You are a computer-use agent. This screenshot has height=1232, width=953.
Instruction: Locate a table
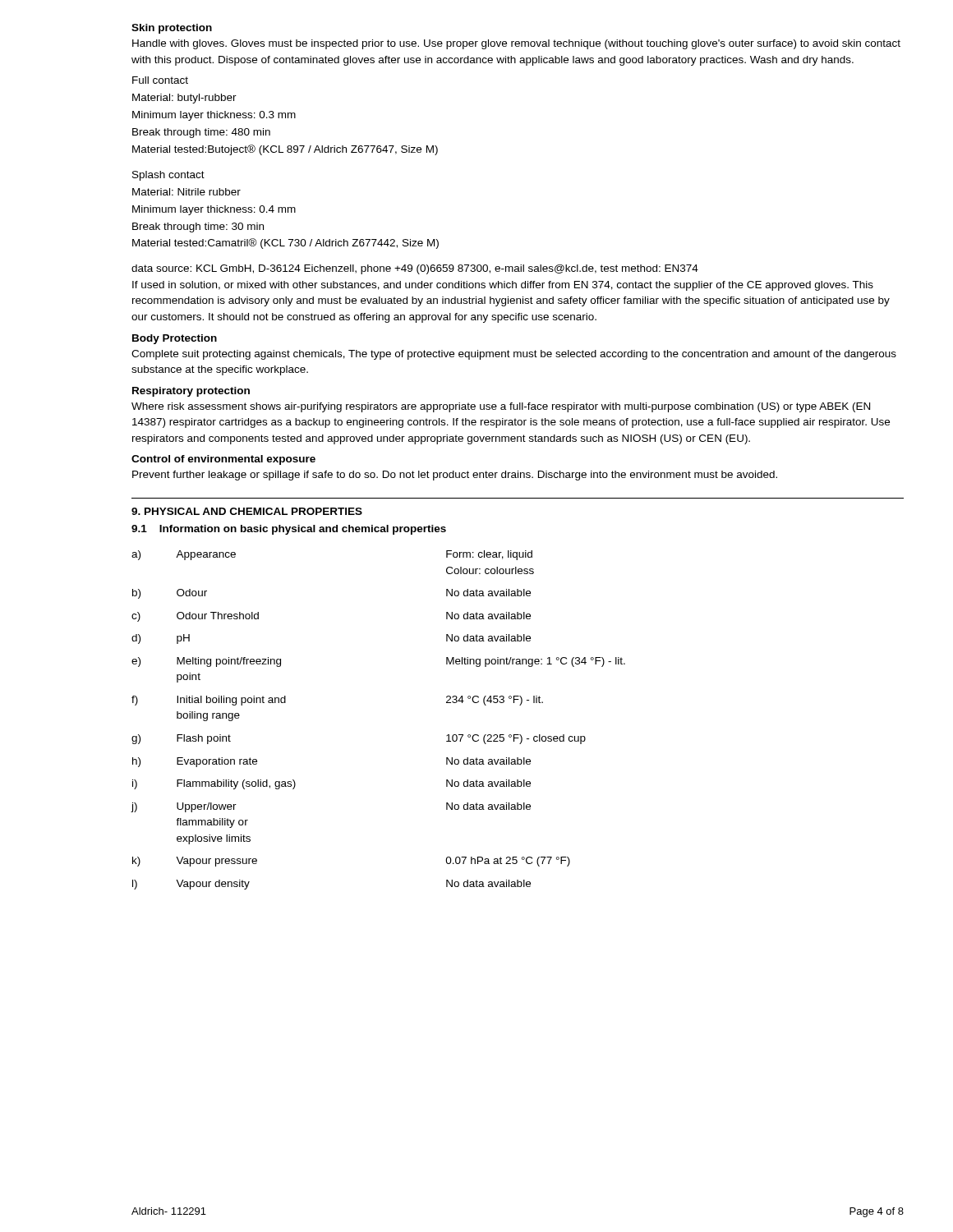518,719
